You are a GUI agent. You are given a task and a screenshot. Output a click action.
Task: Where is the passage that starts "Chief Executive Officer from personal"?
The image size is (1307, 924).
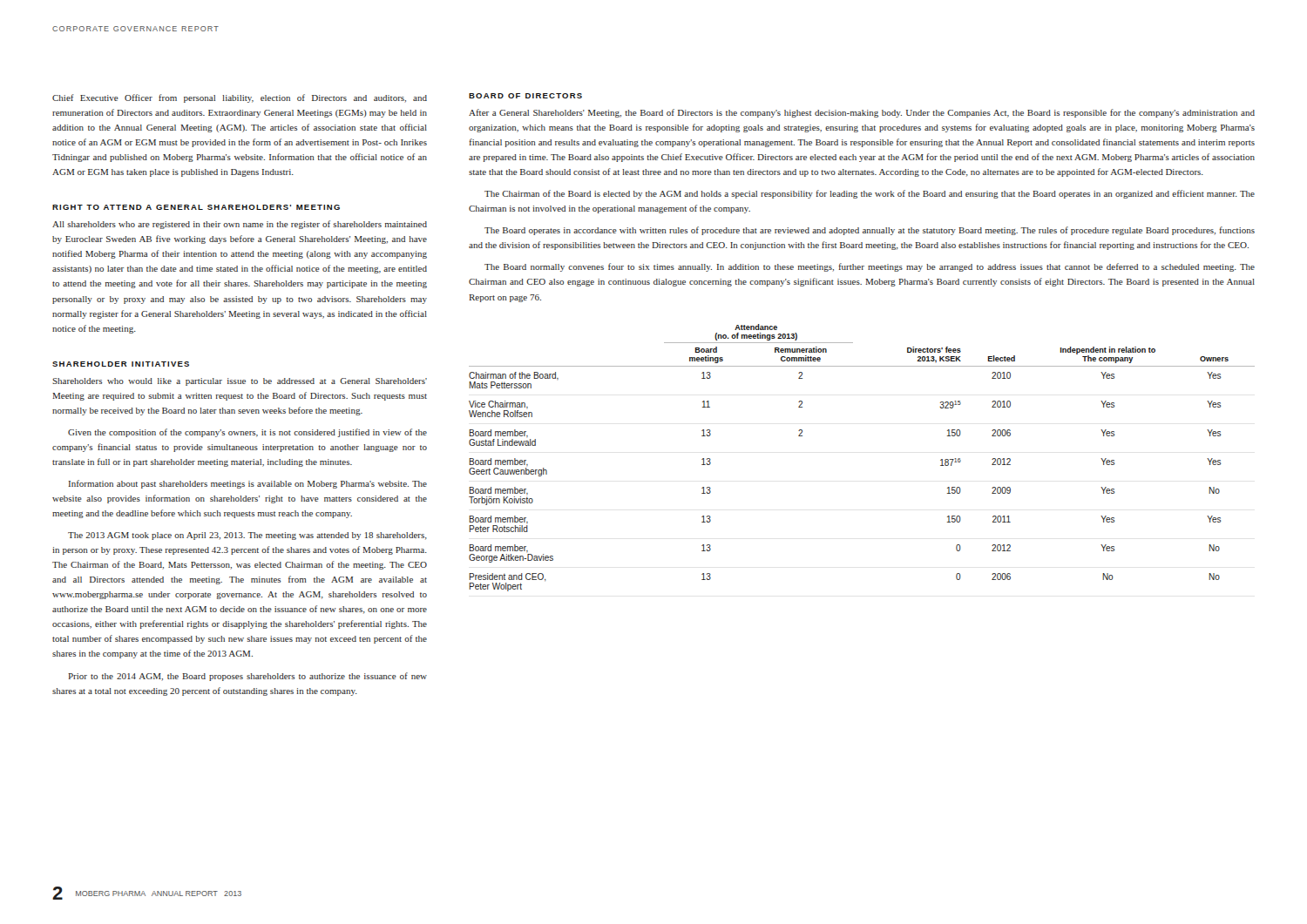(x=240, y=135)
